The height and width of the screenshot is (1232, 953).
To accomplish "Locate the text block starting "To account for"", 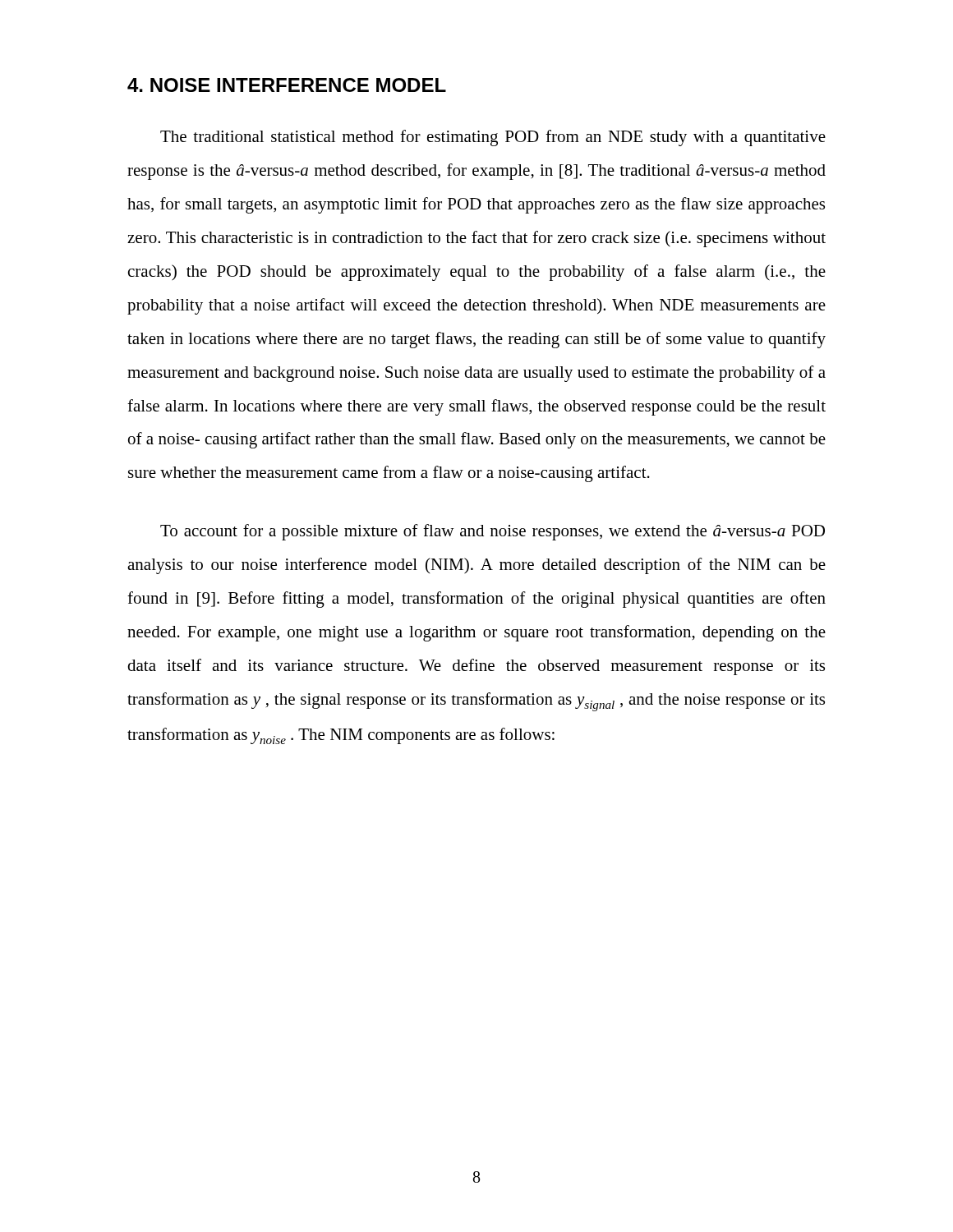I will 476,634.
